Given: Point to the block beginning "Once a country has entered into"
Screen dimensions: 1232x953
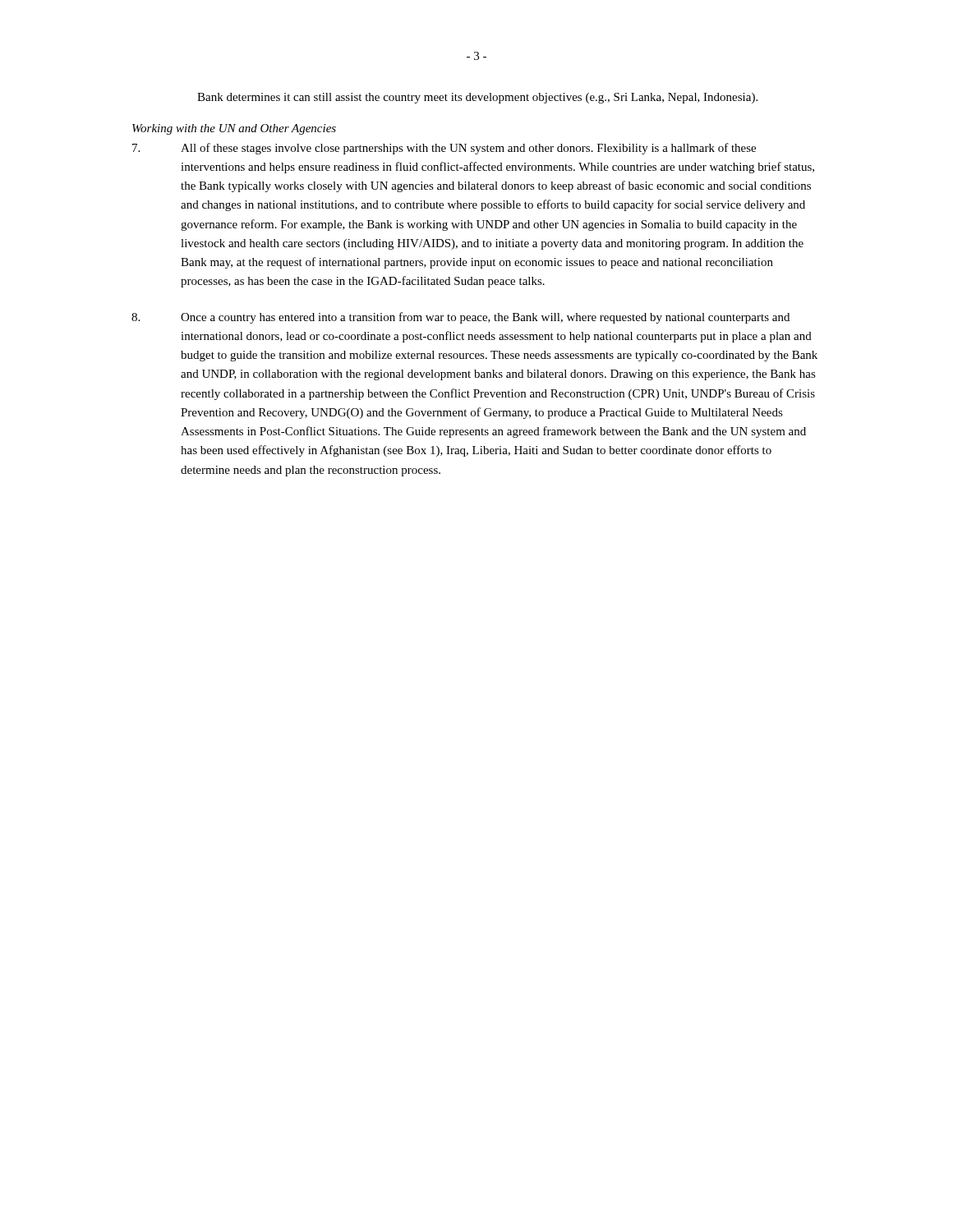Looking at the screenshot, I should point(475,394).
